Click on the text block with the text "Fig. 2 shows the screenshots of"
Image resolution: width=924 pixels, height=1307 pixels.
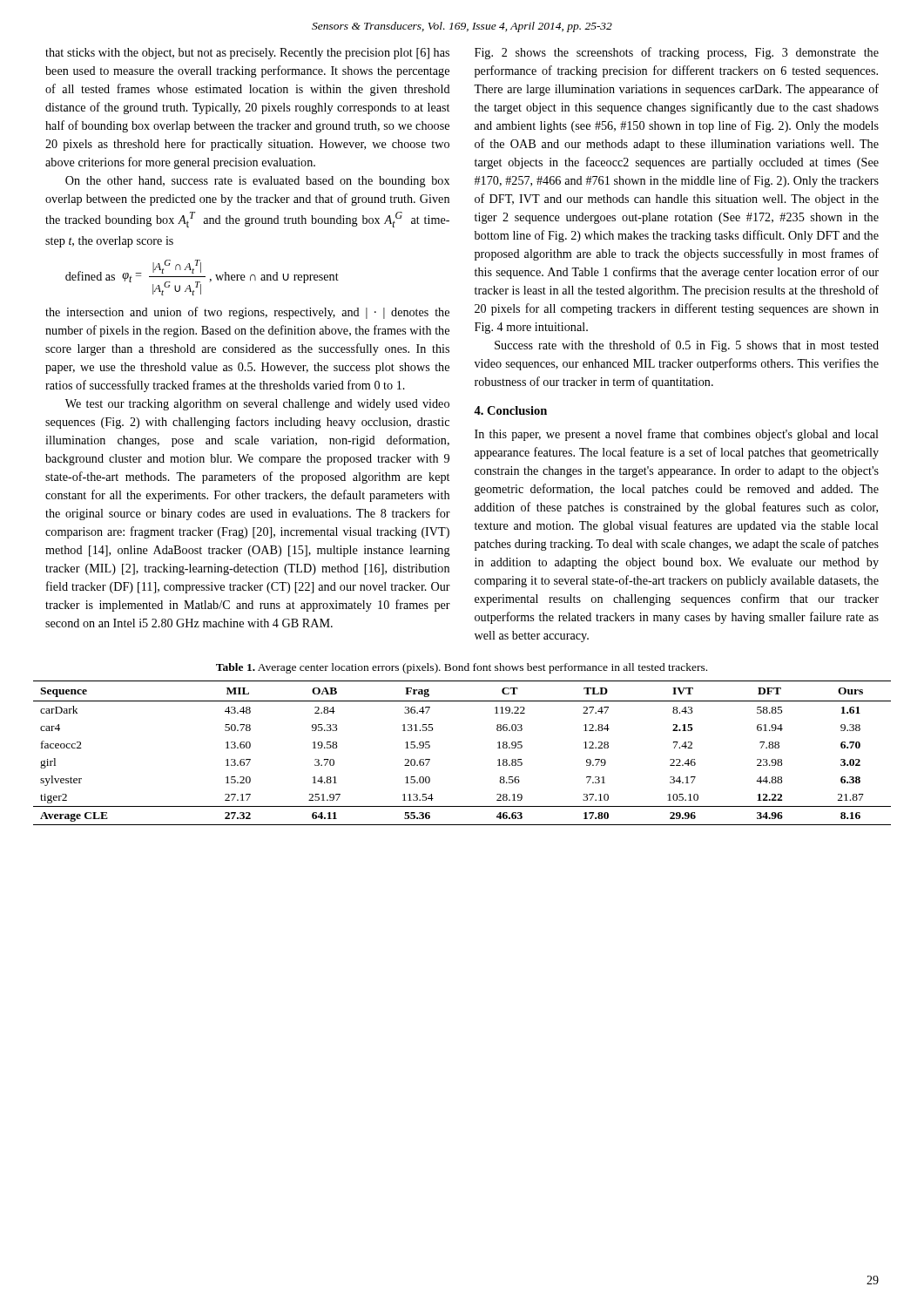pyautogui.click(x=676, y=217)
